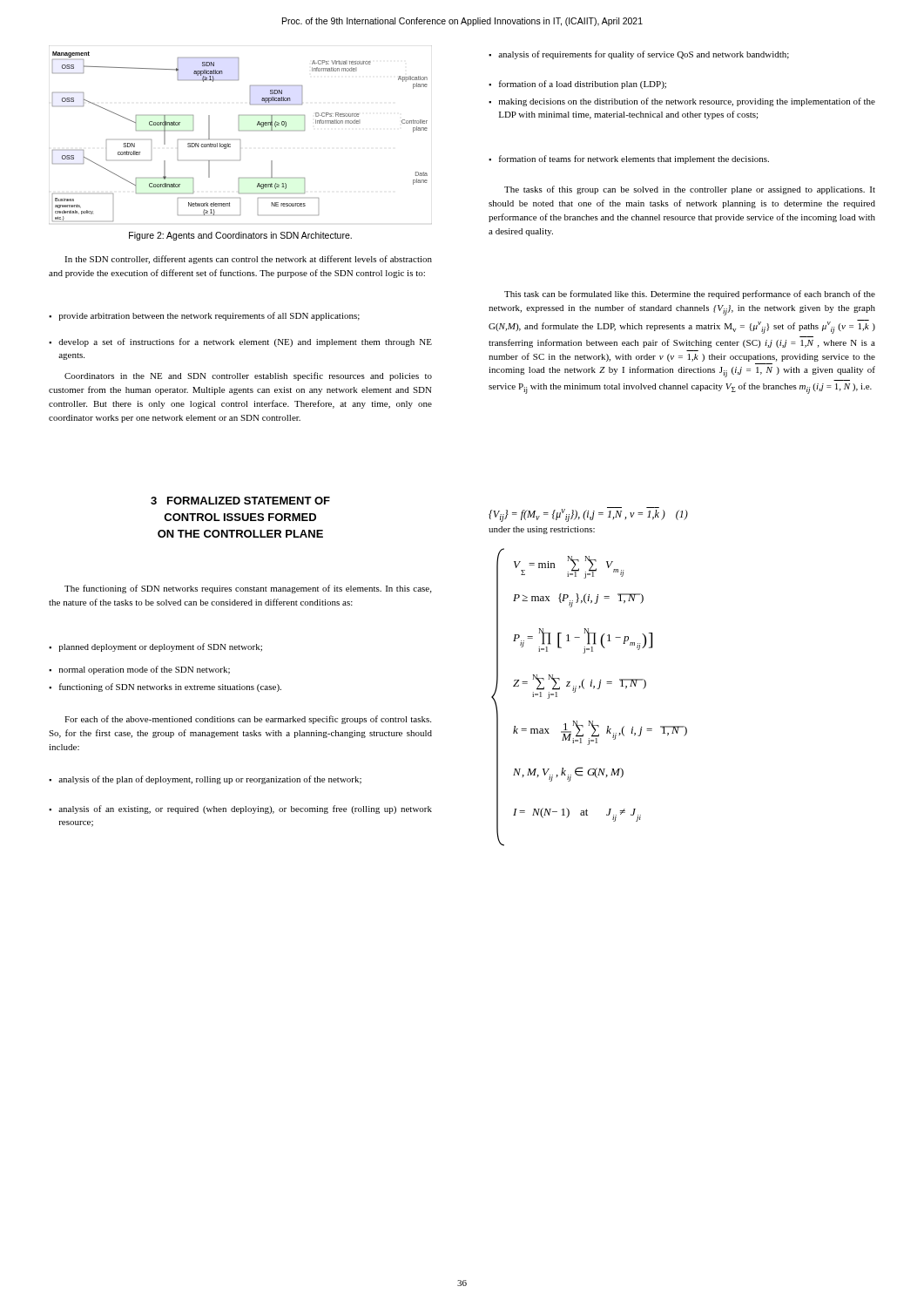The width and height of the screenshot is (924, 1307).
Task: Select the passage starting "functioning of SDN networks in extreme situations"
Action: click(240, 687)
